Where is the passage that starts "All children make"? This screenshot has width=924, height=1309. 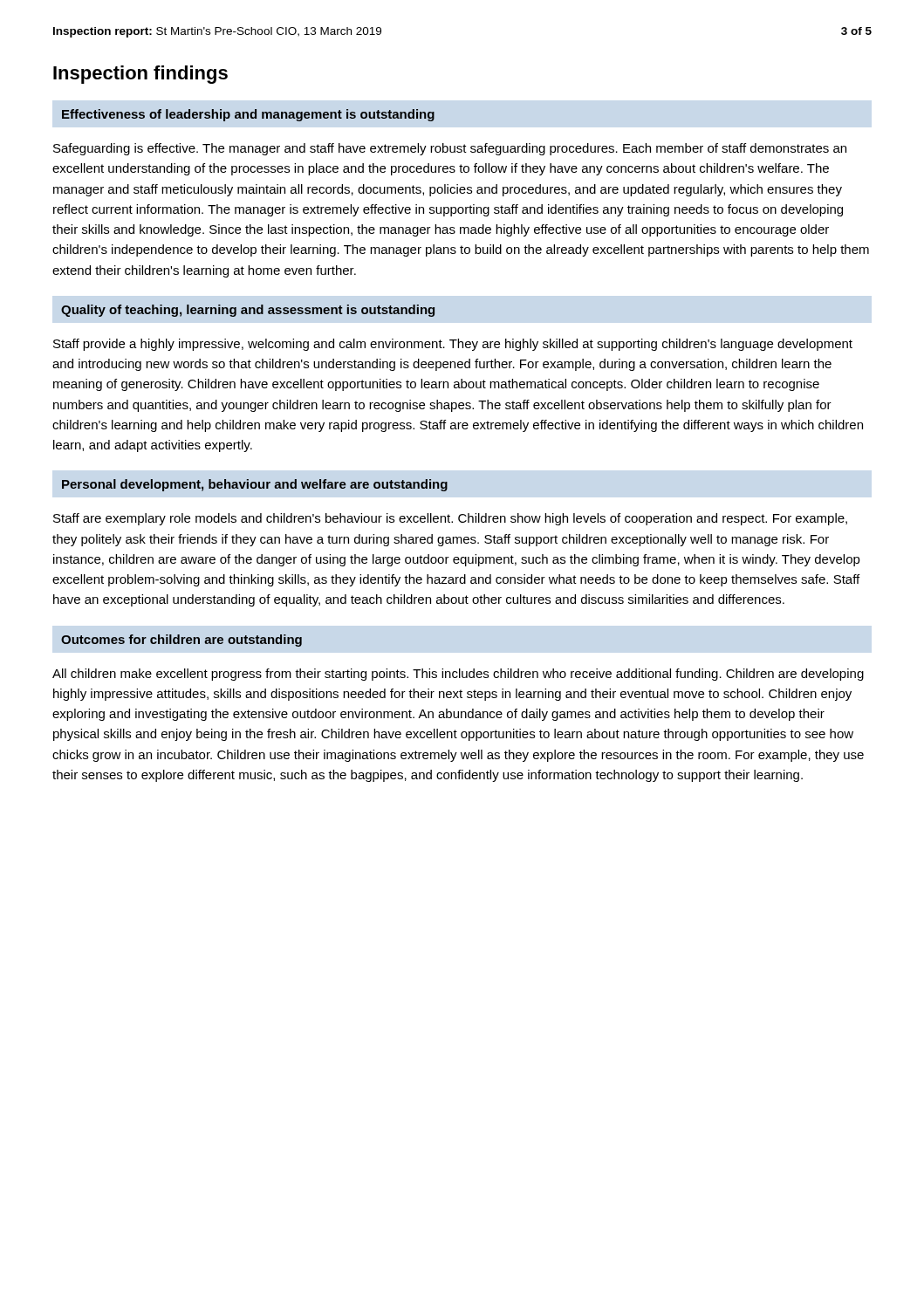pyautogui.click(x=458, y=724)
